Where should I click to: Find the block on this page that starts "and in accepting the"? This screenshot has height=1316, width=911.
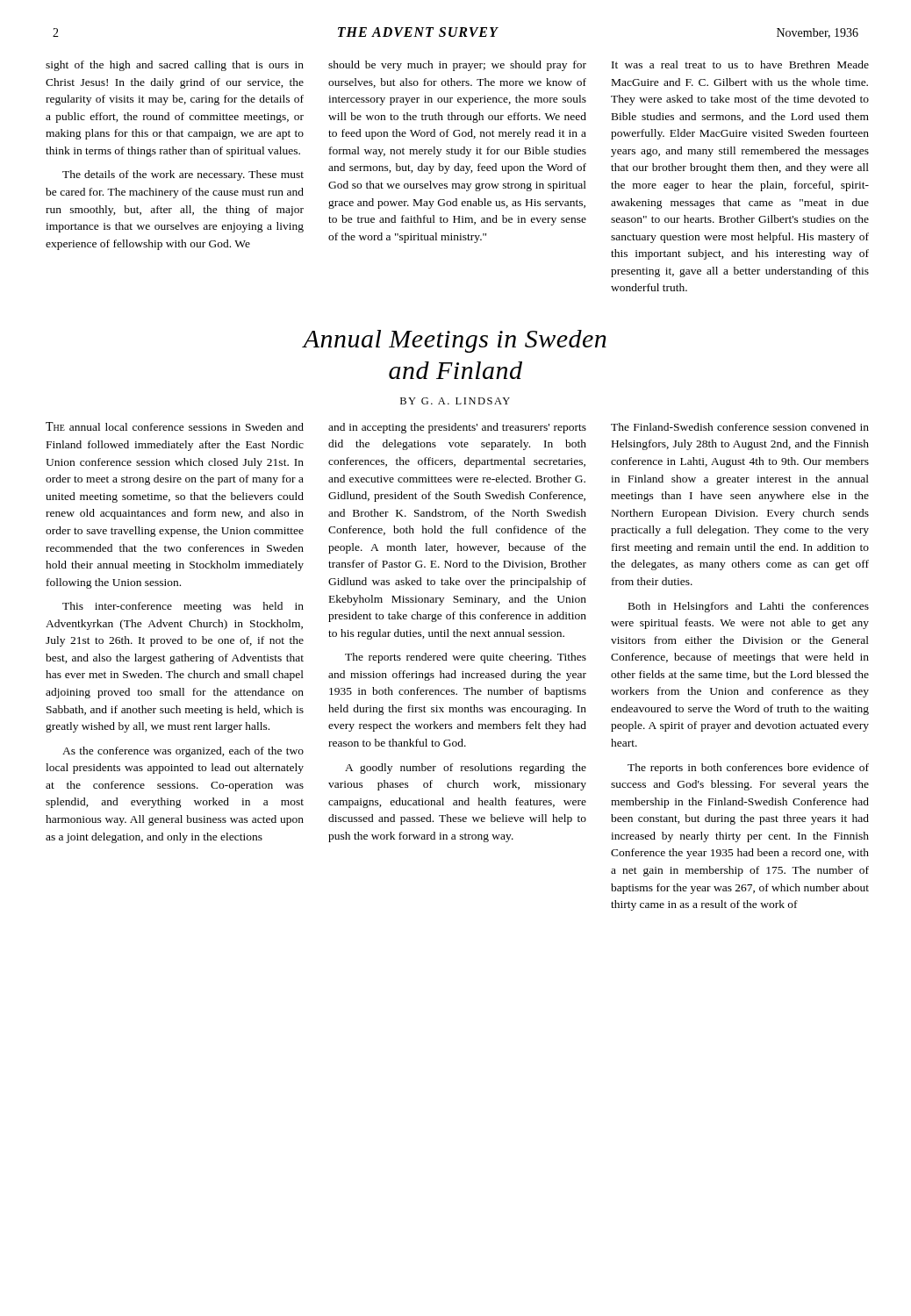click(457, 631)
